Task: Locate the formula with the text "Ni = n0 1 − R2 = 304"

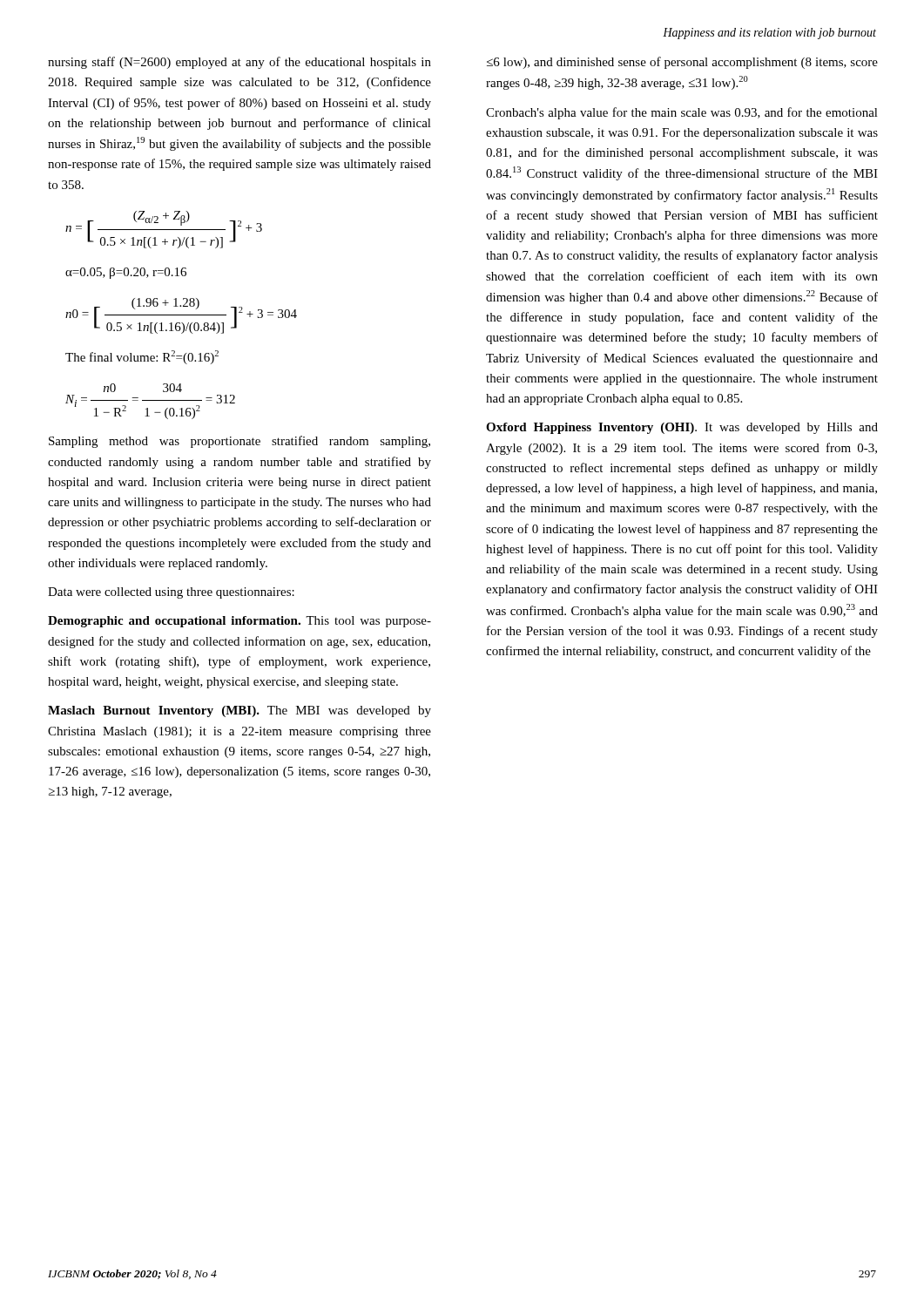Action: click(x=150, y=401)
